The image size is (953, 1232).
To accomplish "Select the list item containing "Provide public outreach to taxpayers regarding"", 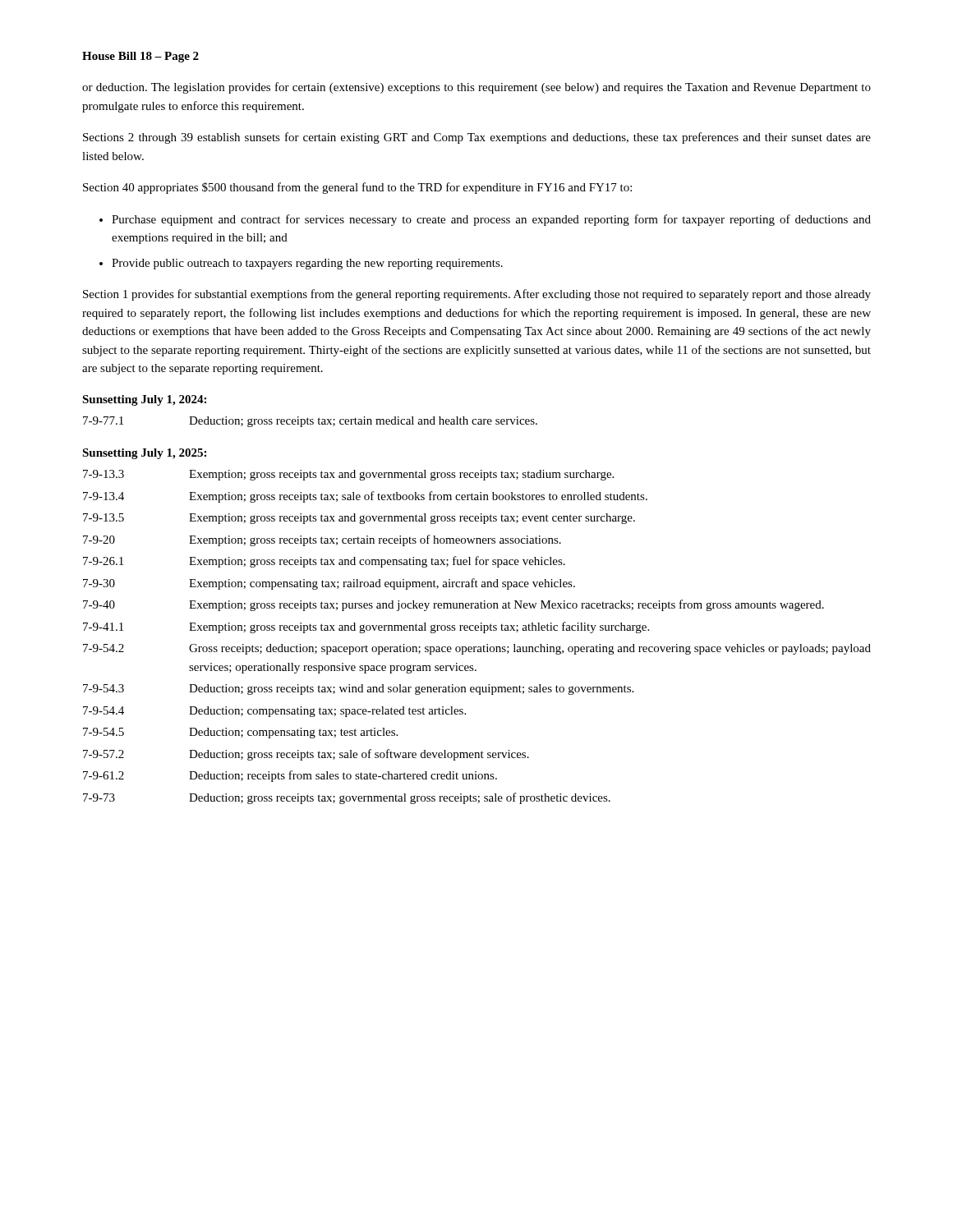I will (307, 262).
